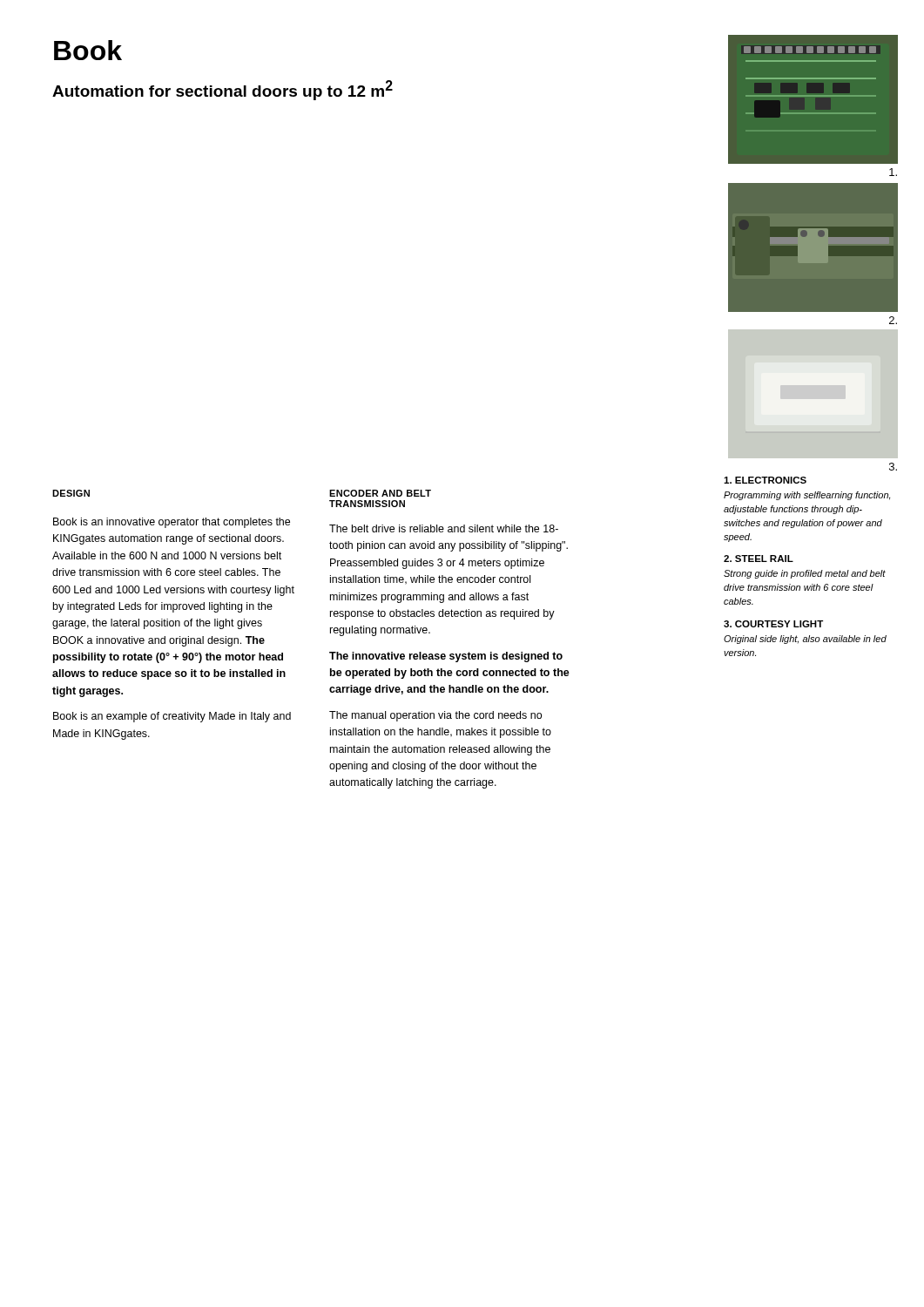Viewport: 924px width, 1307px height.
Task: Point to the section header beginning "Automation for sectional"
Action: click(x=222, y=89)
